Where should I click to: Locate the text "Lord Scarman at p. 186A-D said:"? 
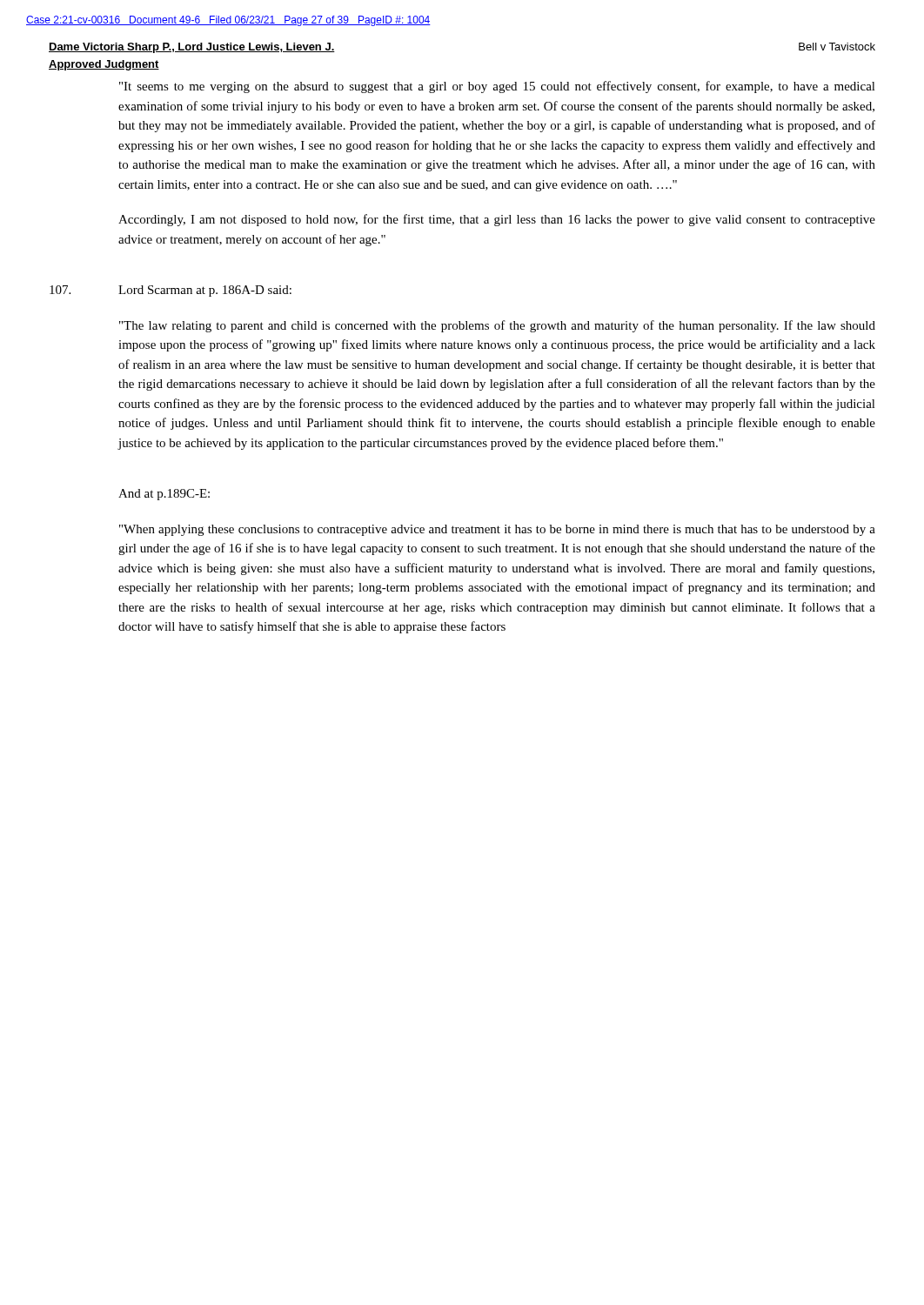coord(171,291)
